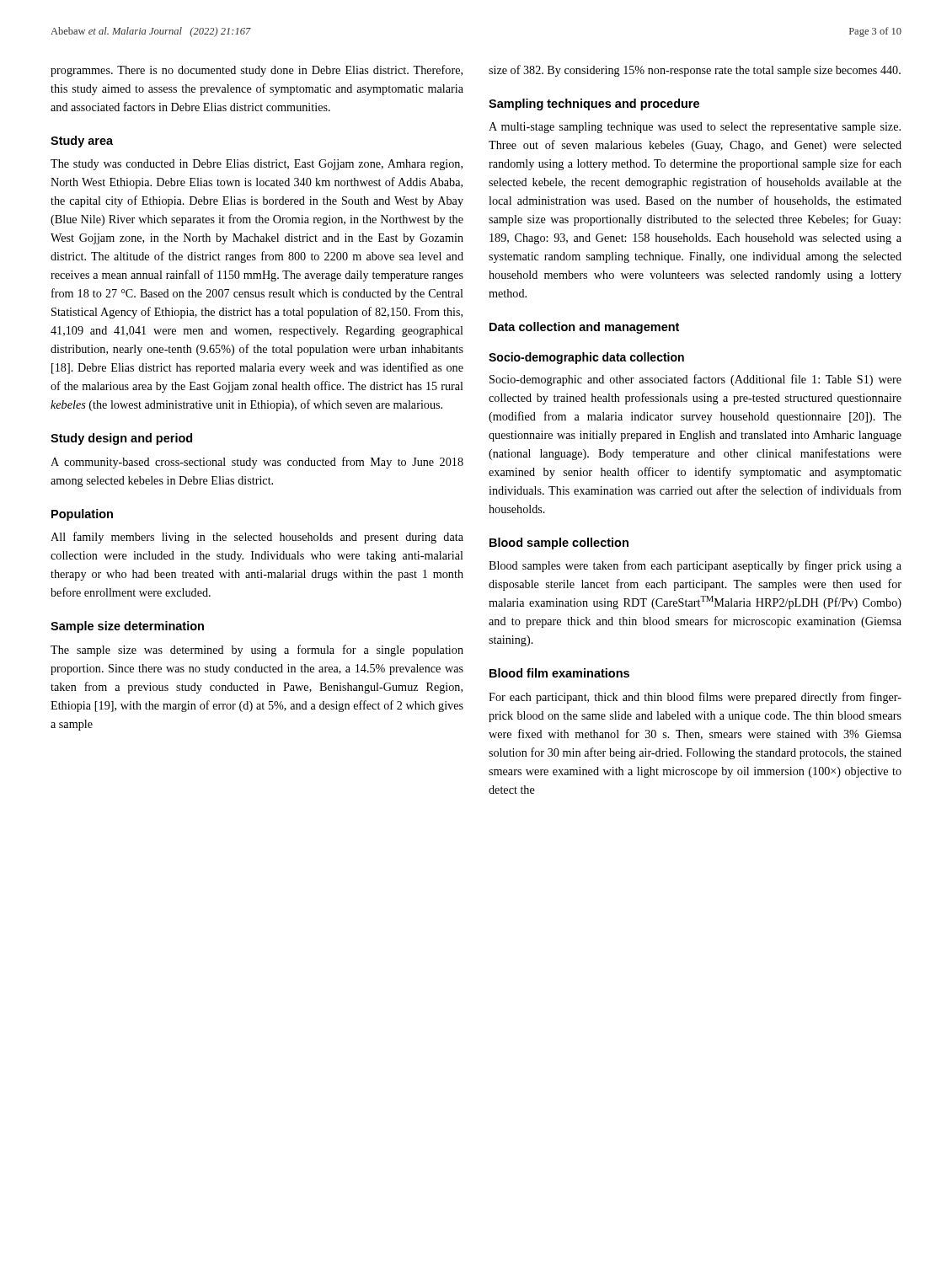
Task: Click on the section header containing "Study area"
Action: (x=82, y=141)
